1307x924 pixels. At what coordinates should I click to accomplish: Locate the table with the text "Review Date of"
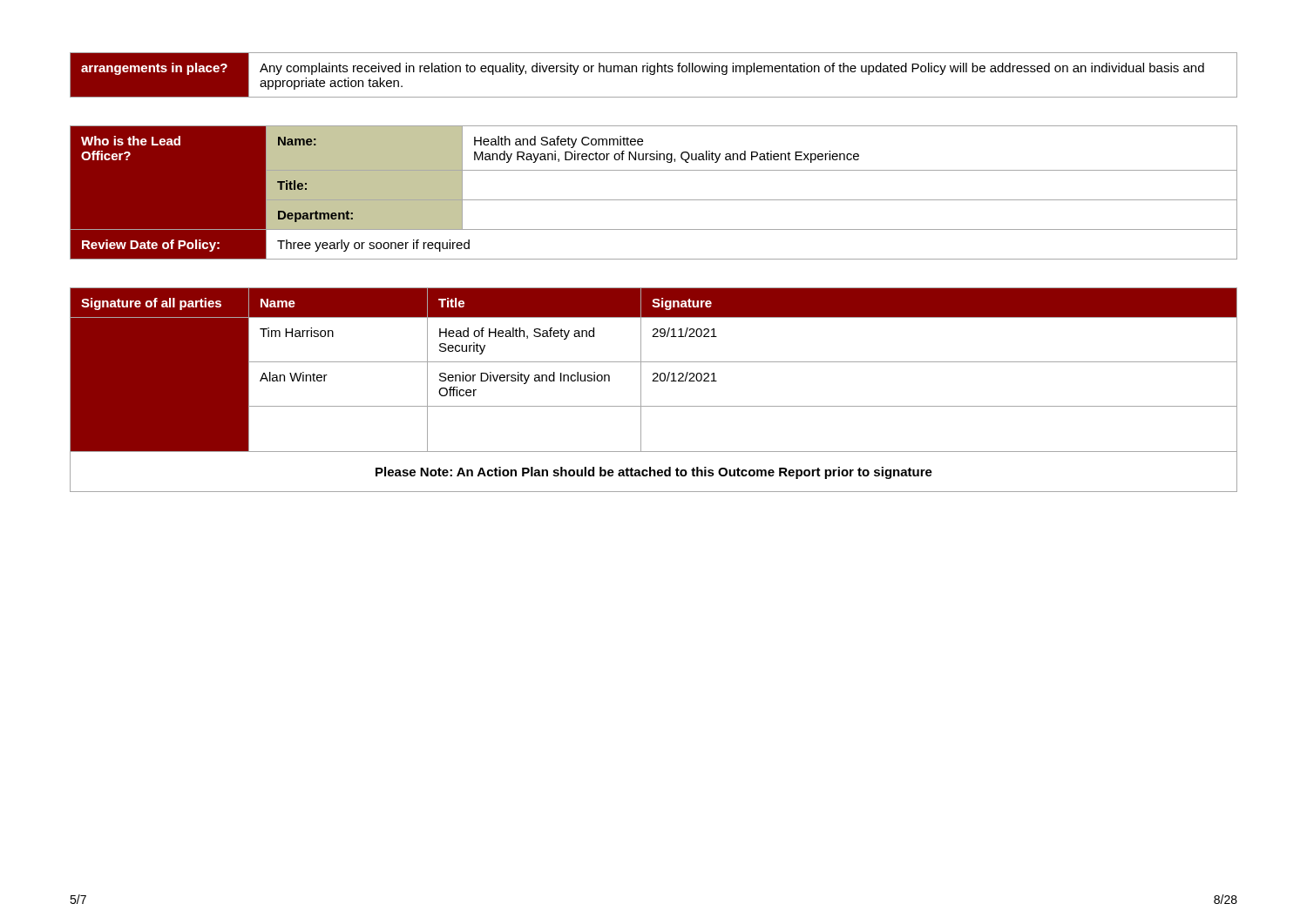[x=654, y=192]
